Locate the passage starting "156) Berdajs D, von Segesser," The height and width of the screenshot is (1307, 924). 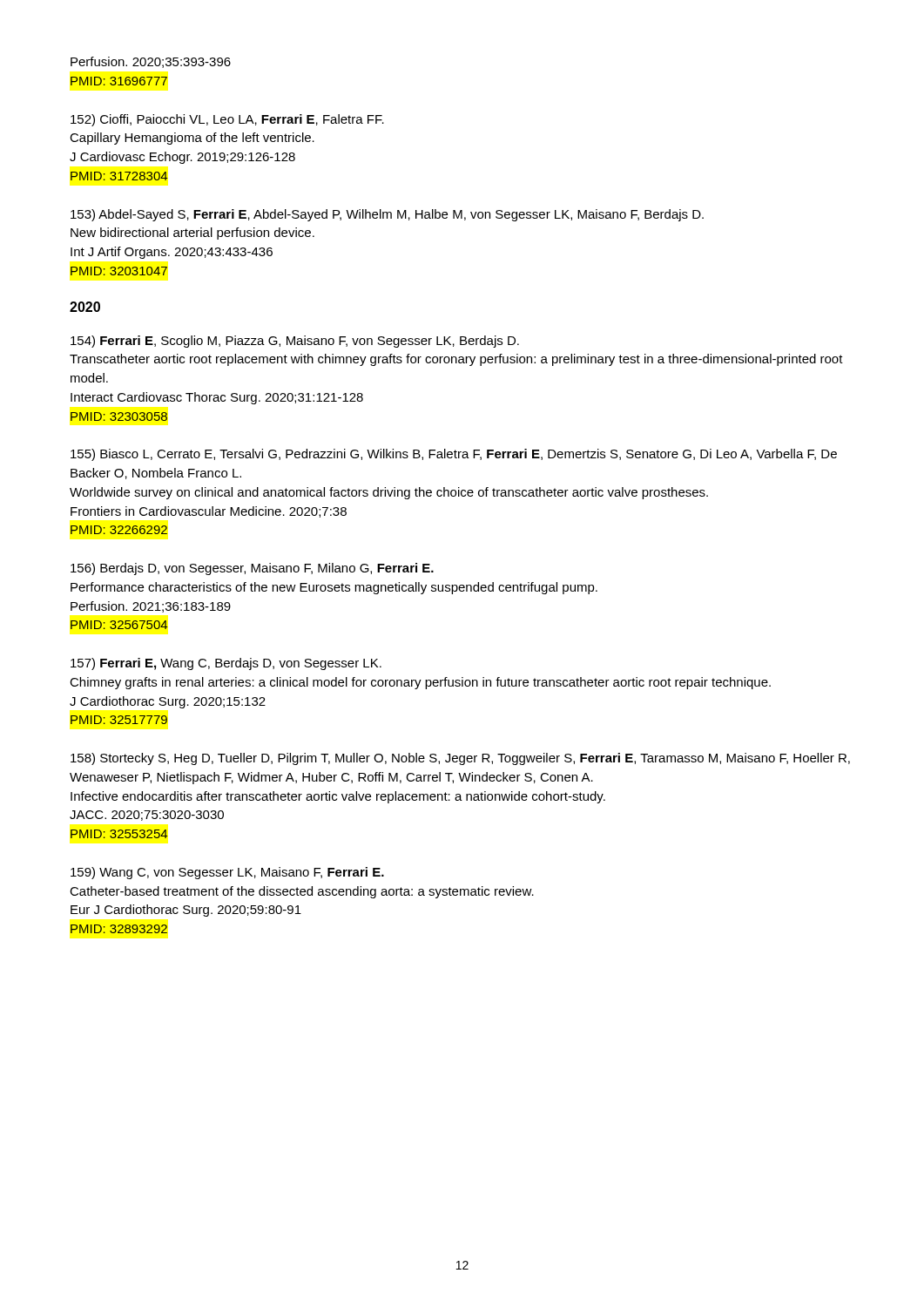334,597
